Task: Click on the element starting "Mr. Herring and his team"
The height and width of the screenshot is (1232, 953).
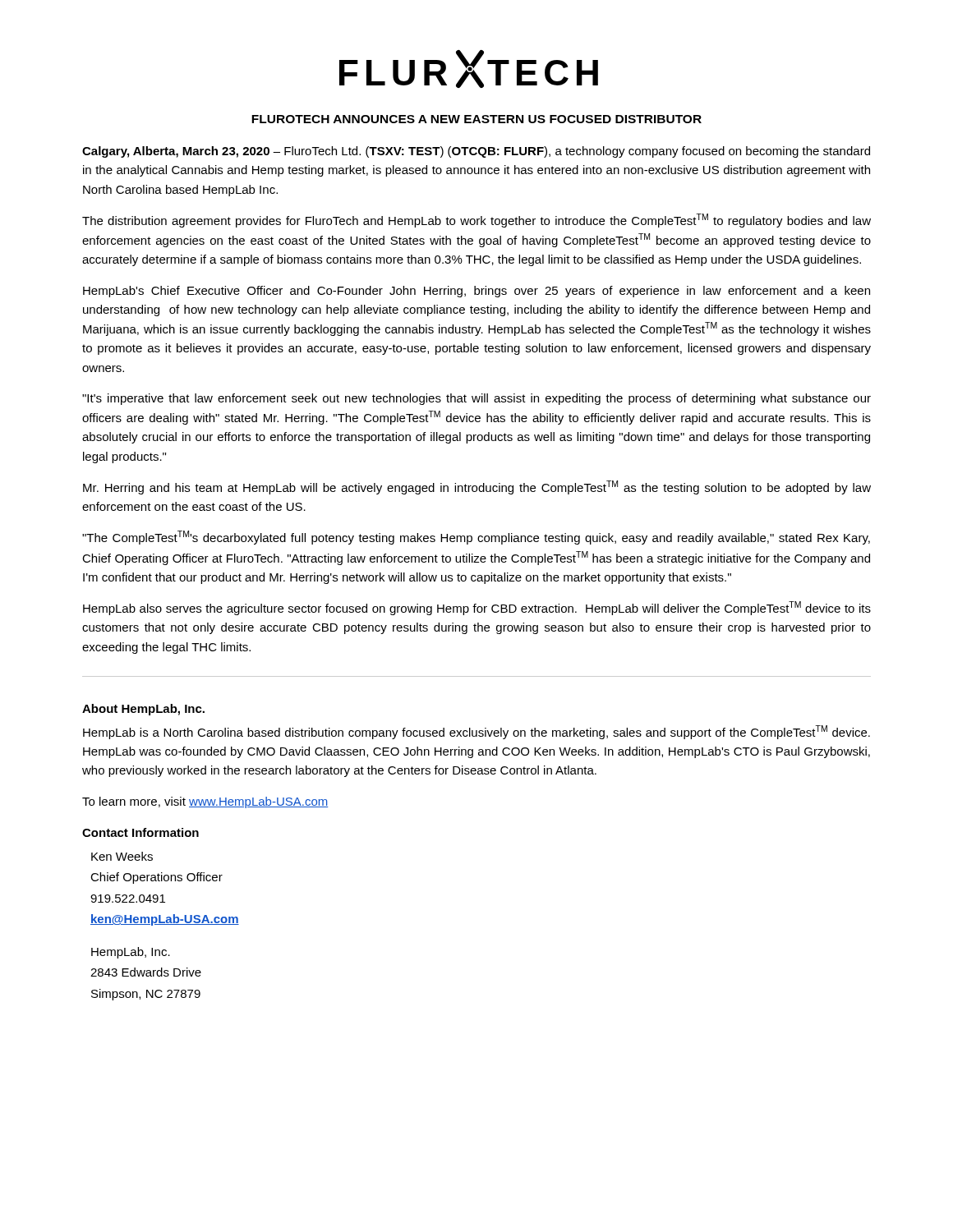Action: pos(476,496)
